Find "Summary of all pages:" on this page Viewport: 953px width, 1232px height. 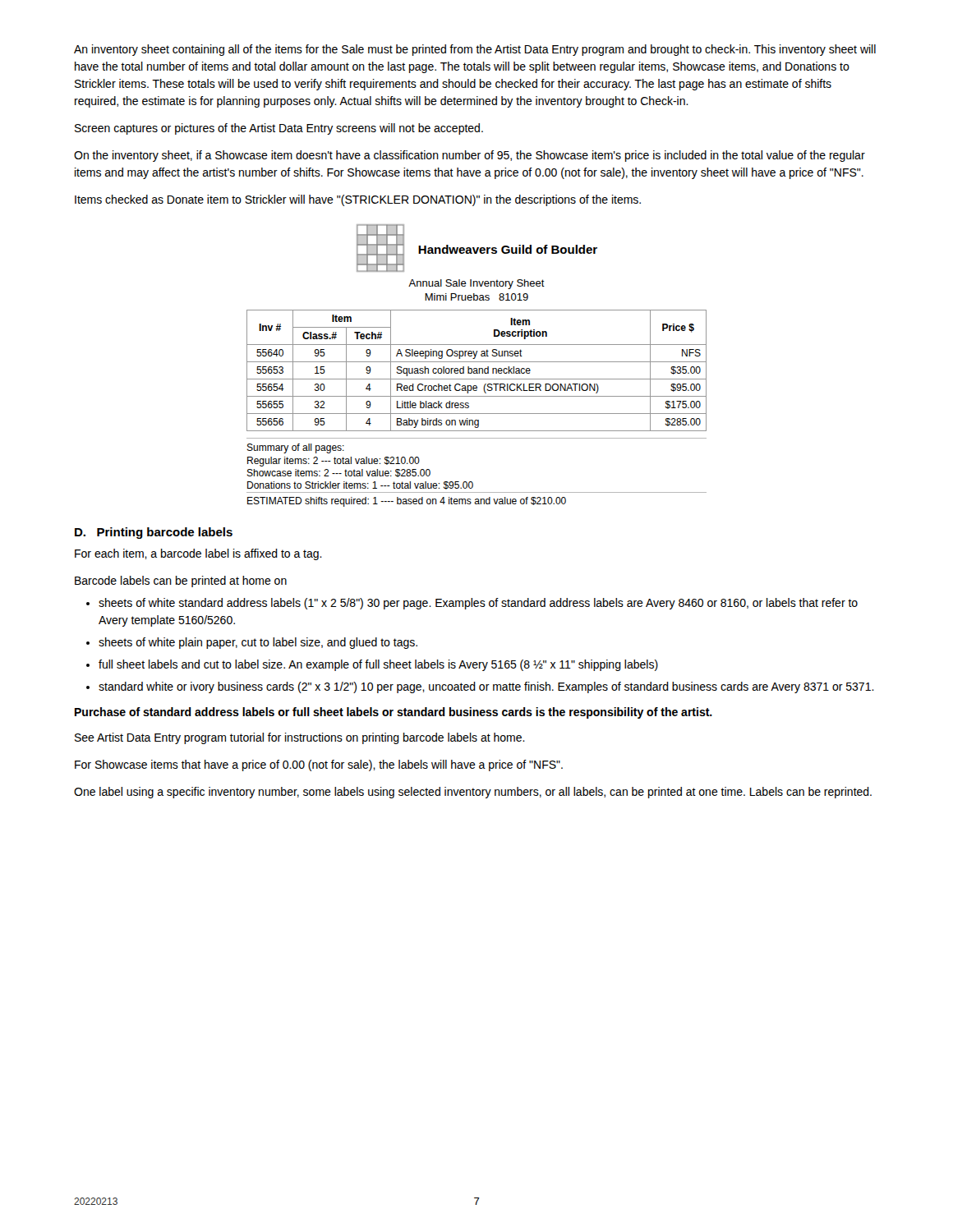point(295,448)
